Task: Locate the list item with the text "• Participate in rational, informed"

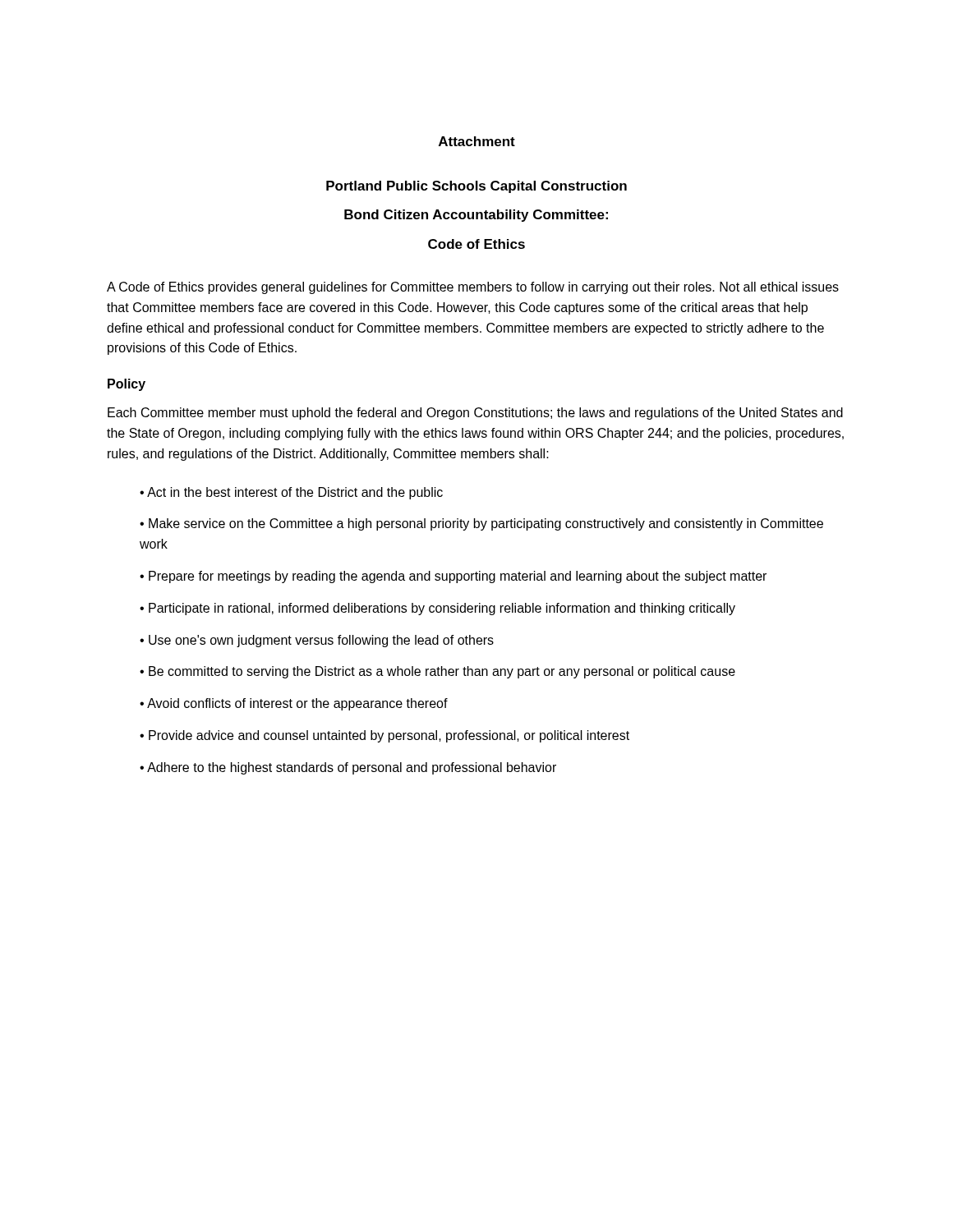Action: (438, 608)
